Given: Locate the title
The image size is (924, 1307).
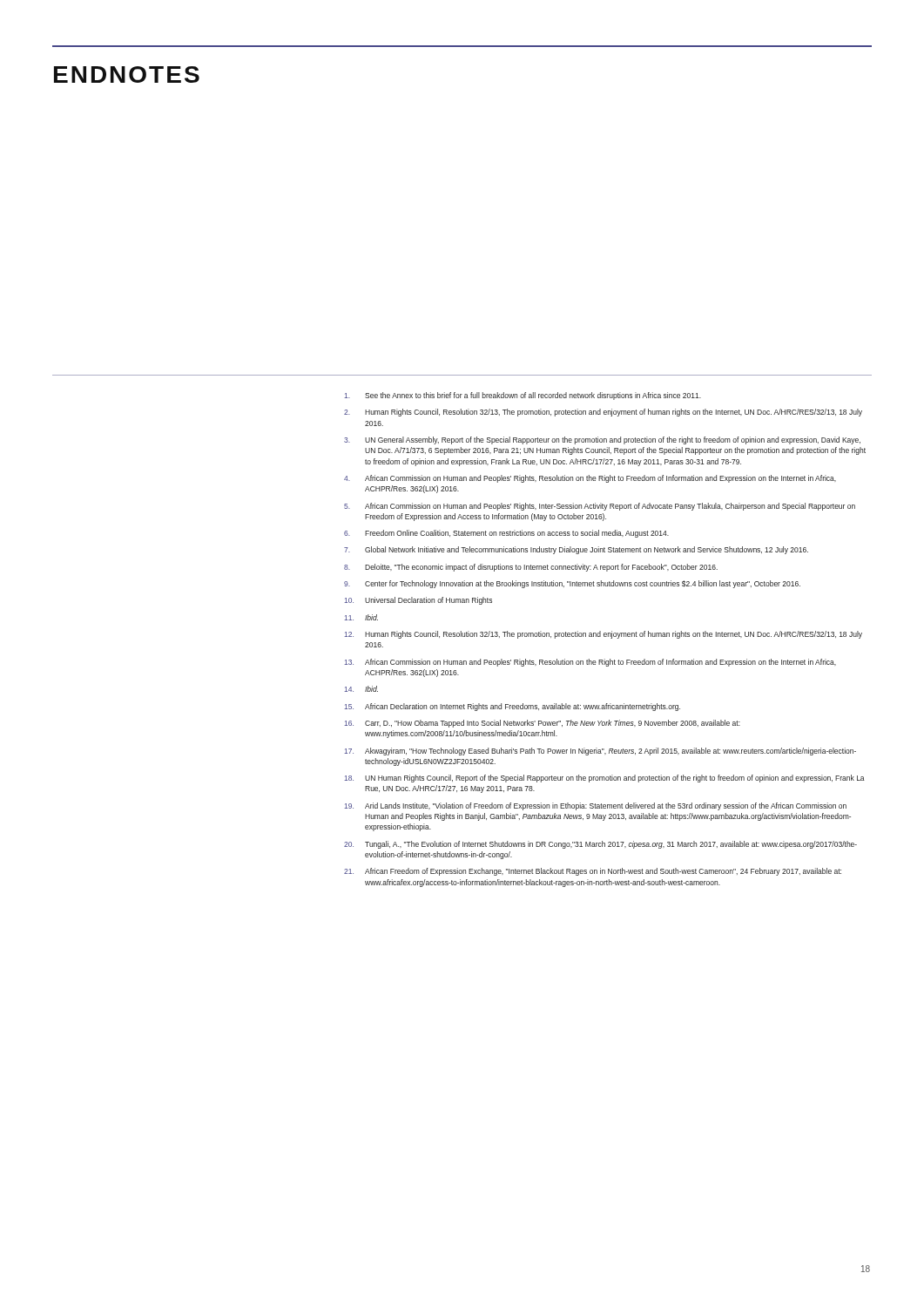Looking at the screenshot, I should (x=183, y=75).
